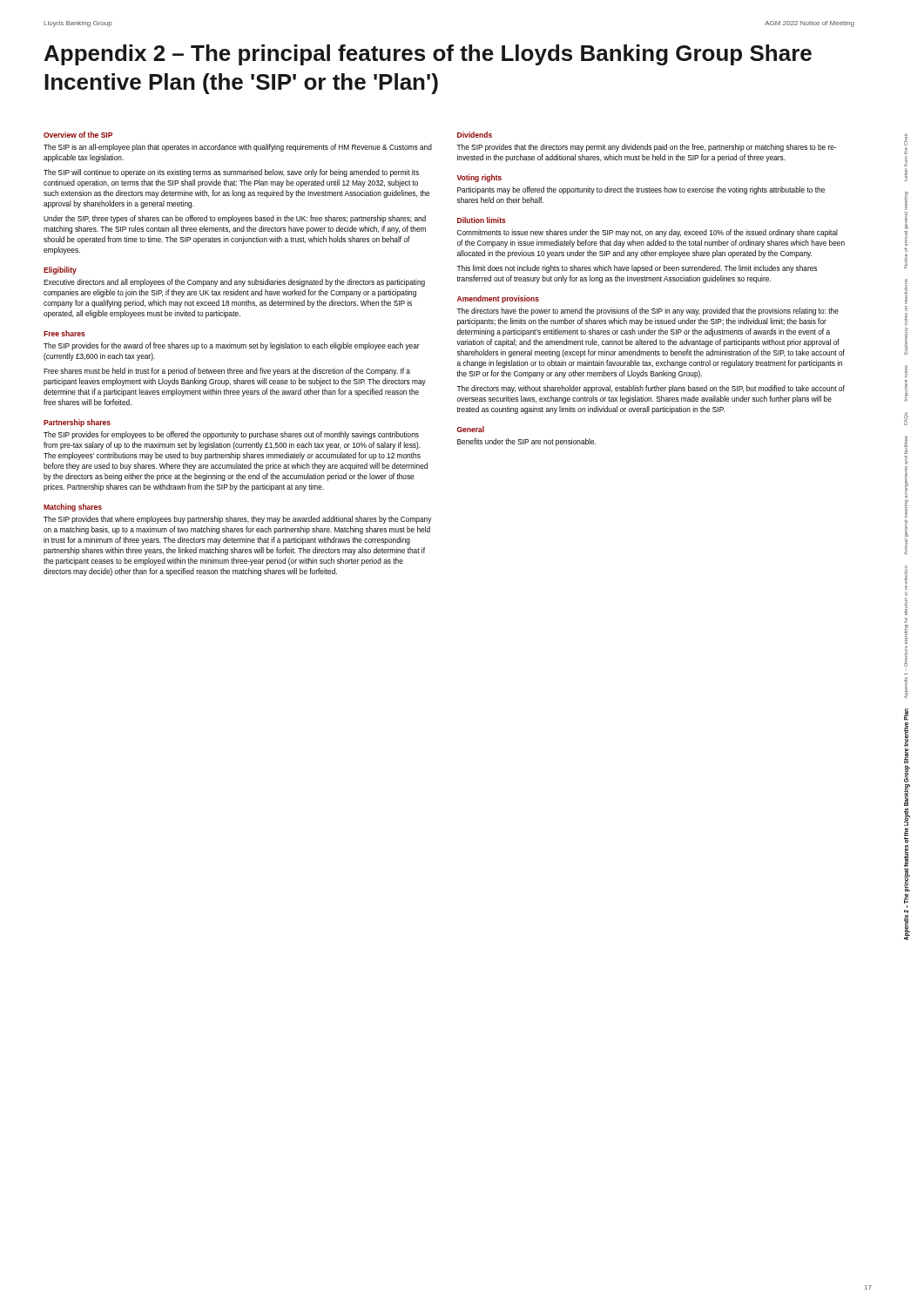Select the section header that says "Overview of the SIP"
Image resolution: width=924 pixels, height=1307 pixels.
[78, 135]
